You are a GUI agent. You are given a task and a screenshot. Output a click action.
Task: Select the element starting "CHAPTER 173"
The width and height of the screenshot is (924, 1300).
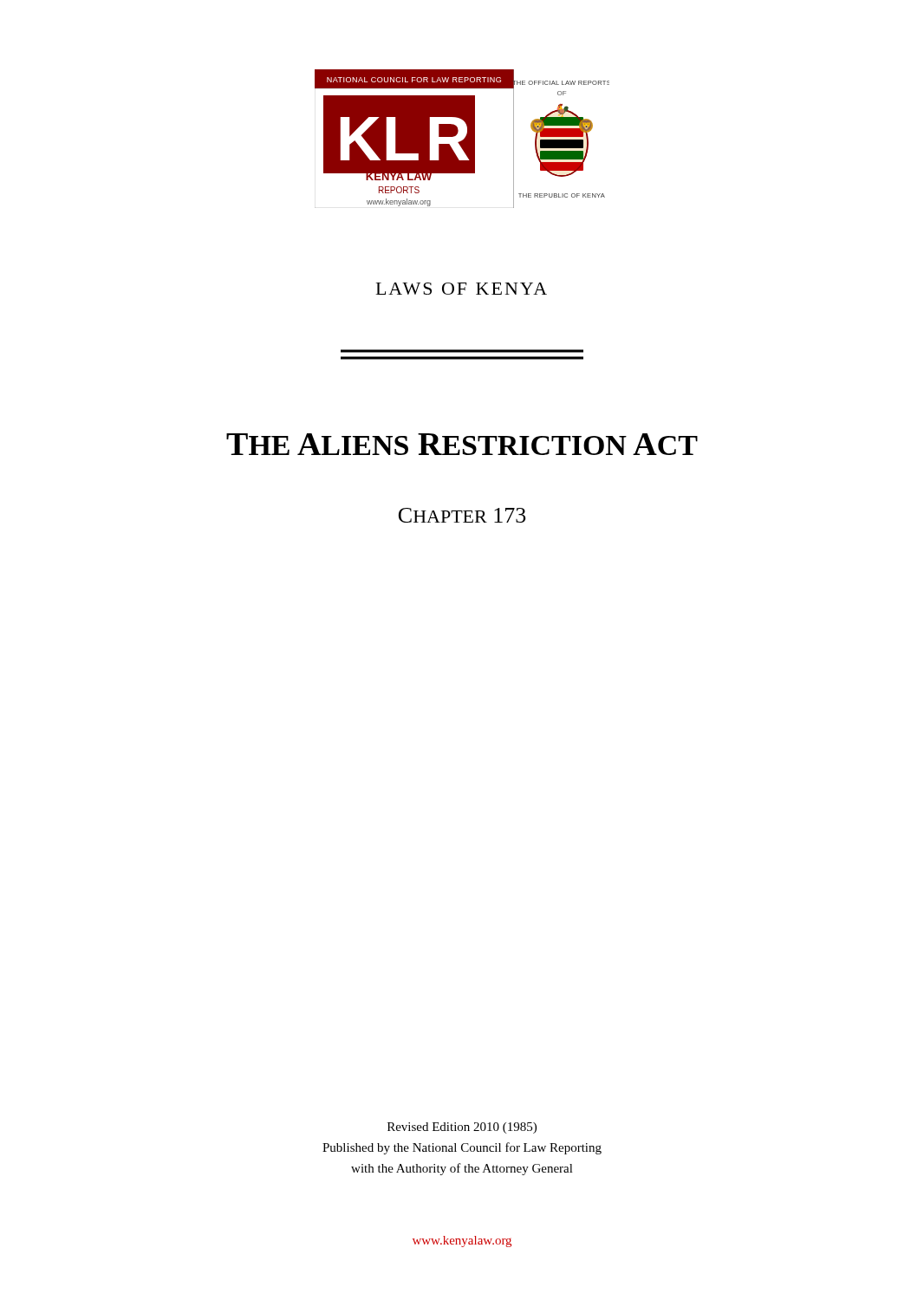pyautogui.click(x=462, y=515)
